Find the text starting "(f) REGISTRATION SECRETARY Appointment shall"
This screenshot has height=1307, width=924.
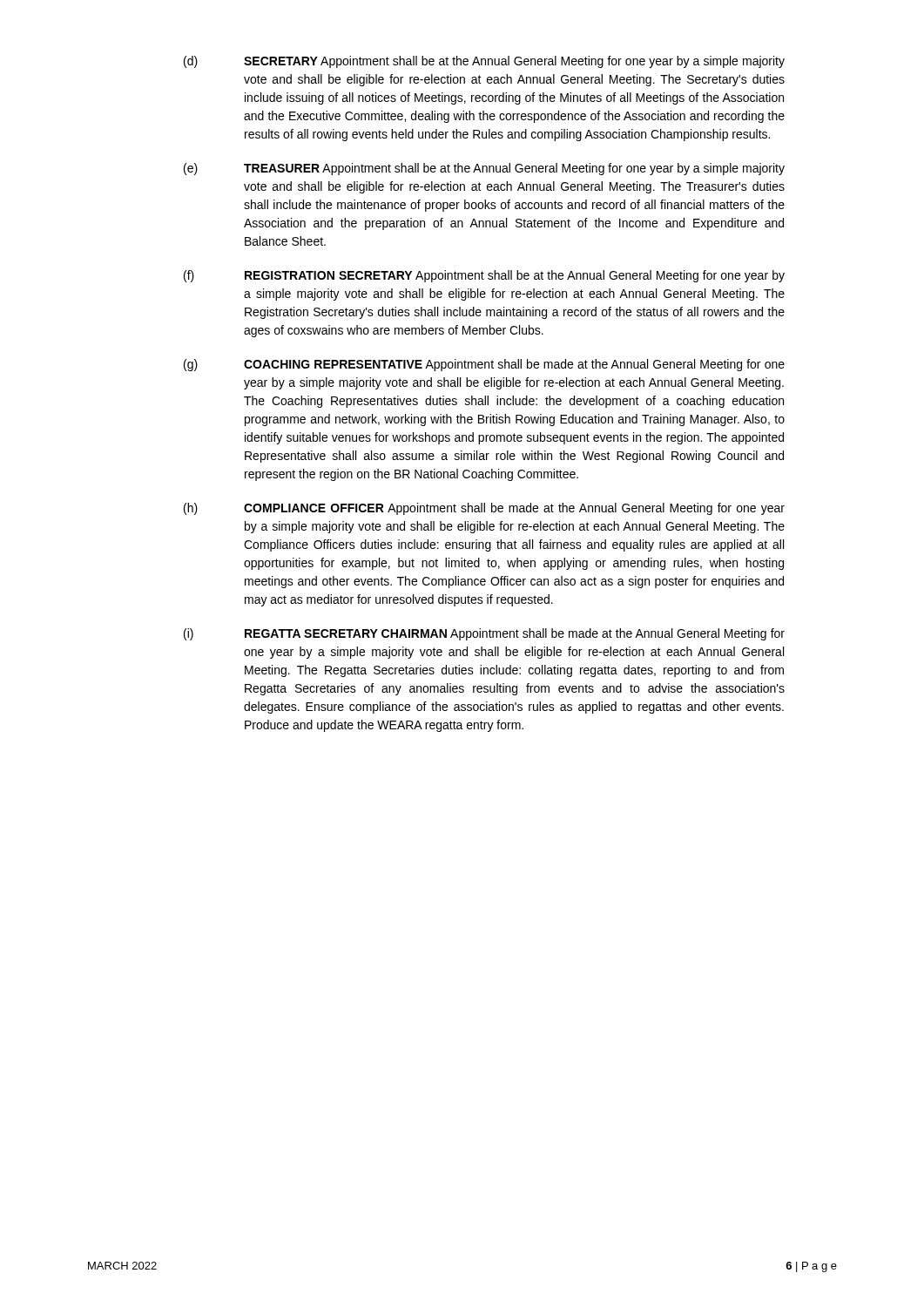click(484, 303)
